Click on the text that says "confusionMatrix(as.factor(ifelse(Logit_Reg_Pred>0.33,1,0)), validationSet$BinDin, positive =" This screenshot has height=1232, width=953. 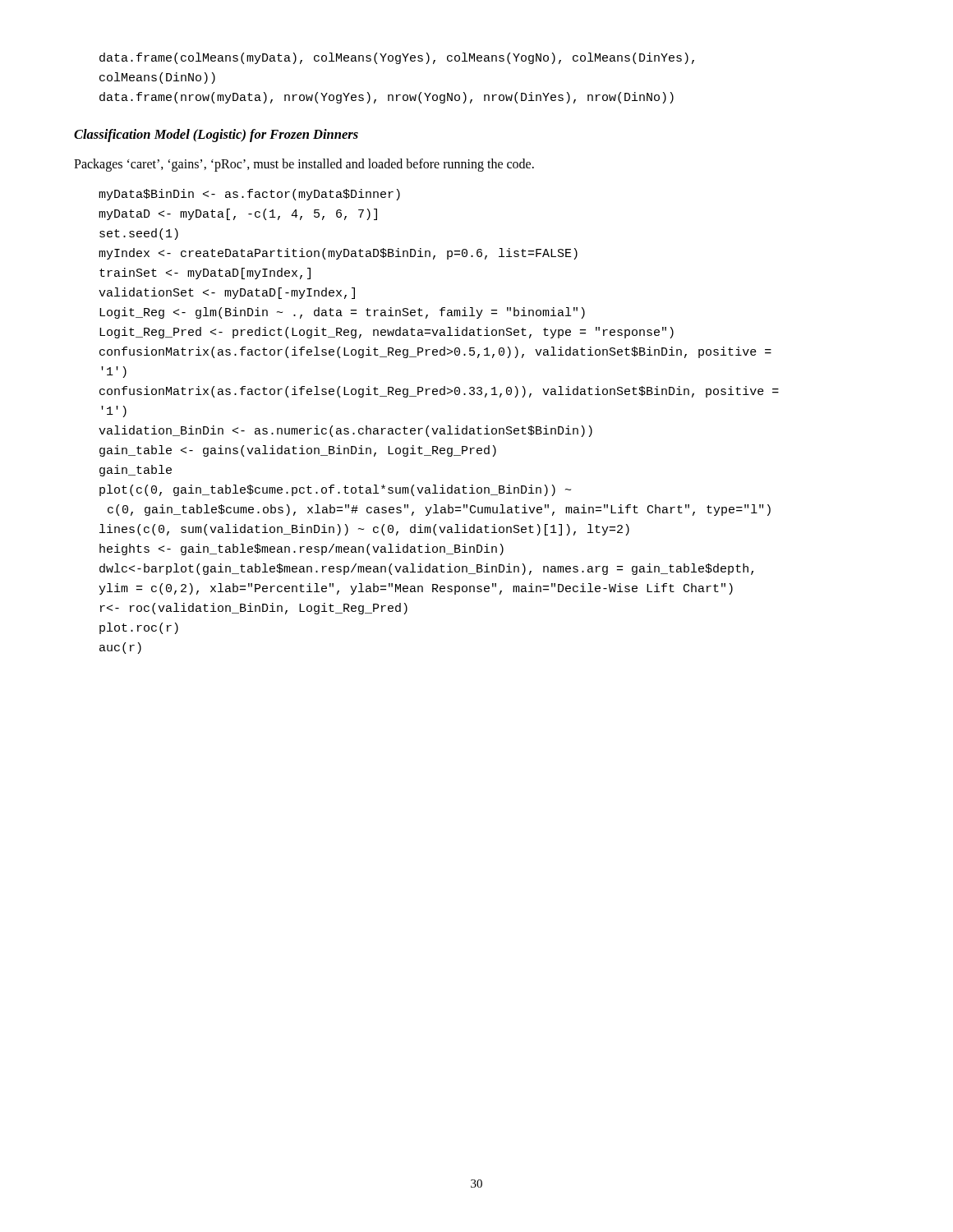439,392
